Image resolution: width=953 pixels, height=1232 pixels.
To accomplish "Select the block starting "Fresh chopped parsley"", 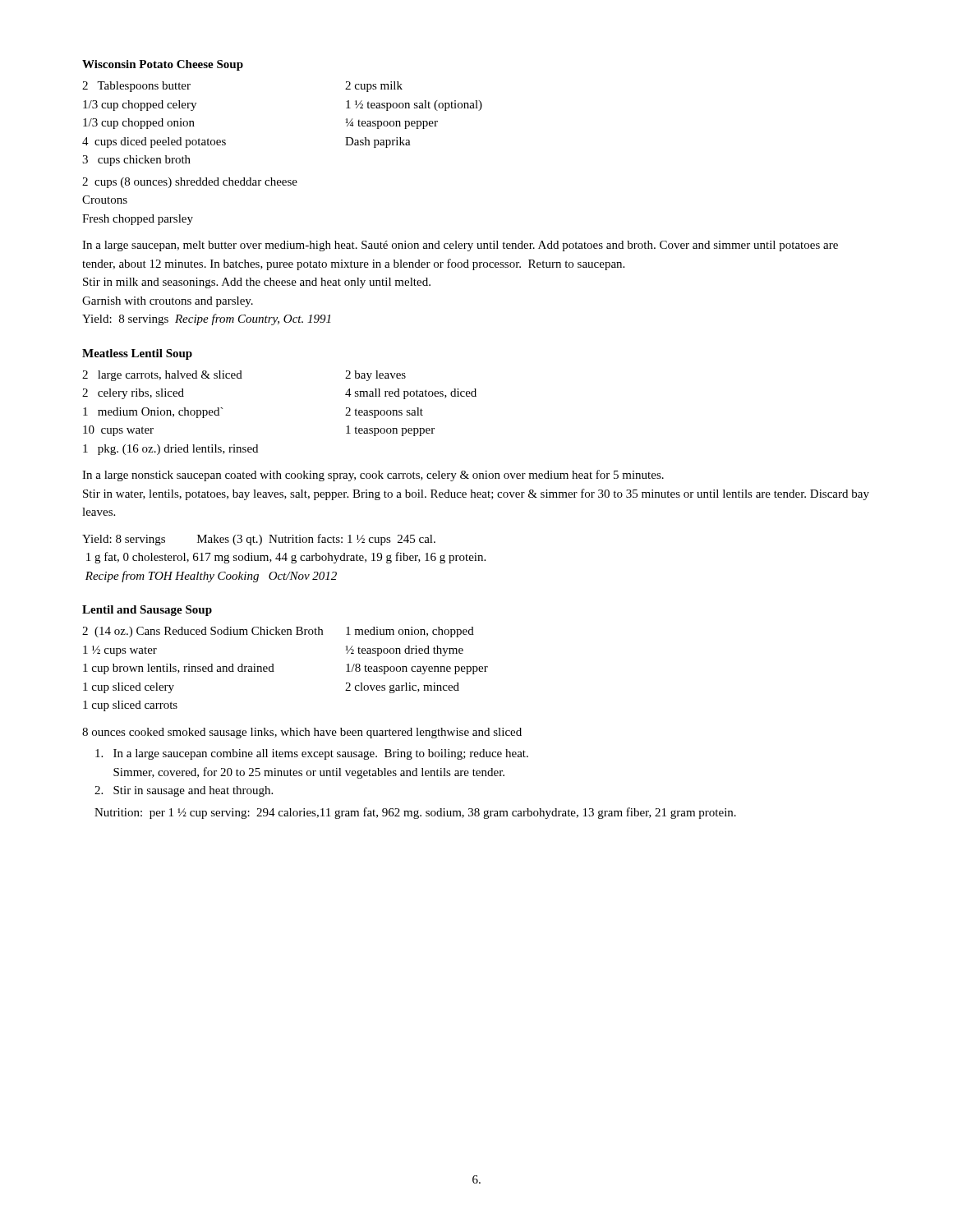I will (x=138, y=218).
